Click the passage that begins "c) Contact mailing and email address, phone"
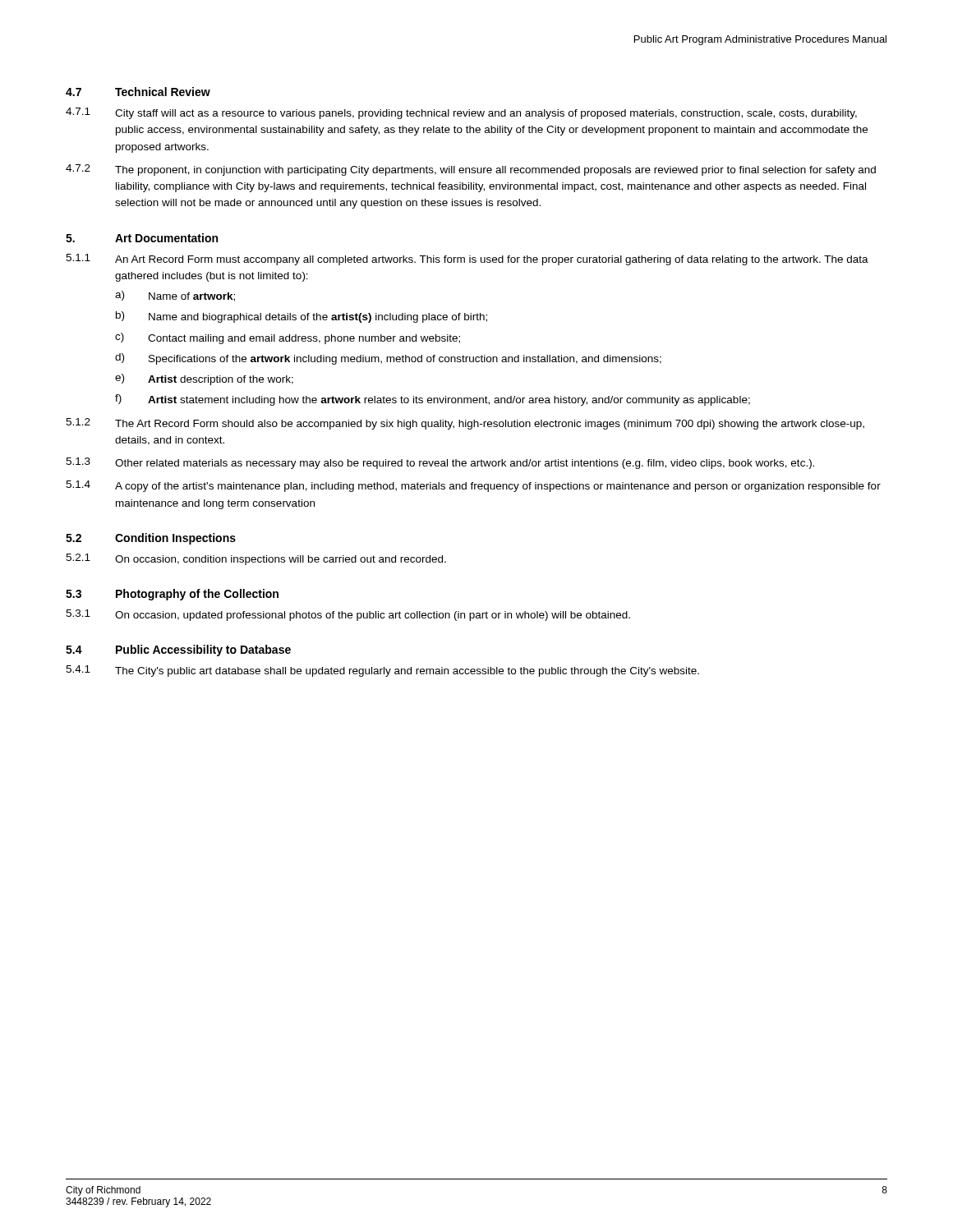Screen dimensions: 1232x953 pyautogui.click(x=288, y=338)
